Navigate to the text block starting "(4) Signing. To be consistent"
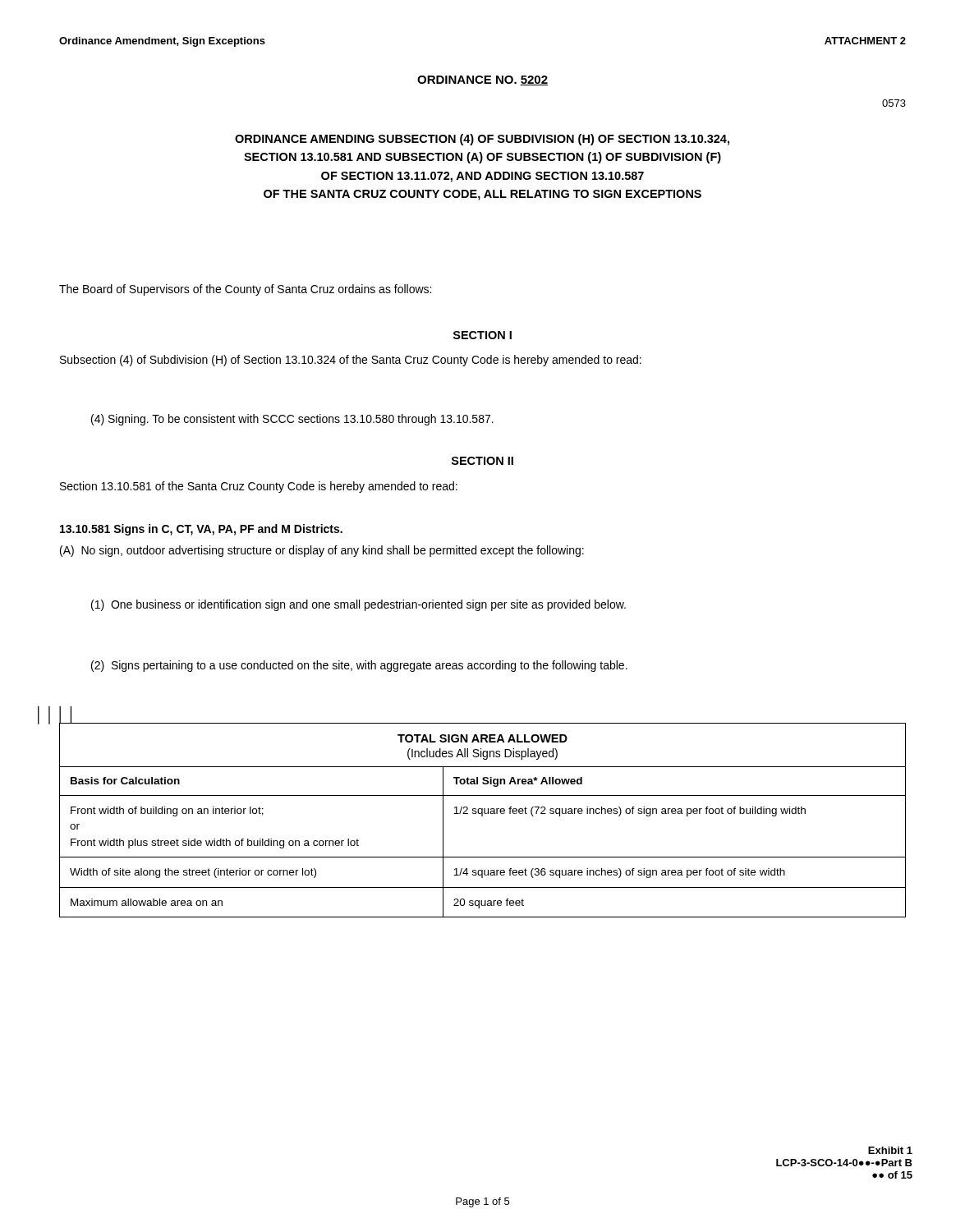 (x=292, y=419)
